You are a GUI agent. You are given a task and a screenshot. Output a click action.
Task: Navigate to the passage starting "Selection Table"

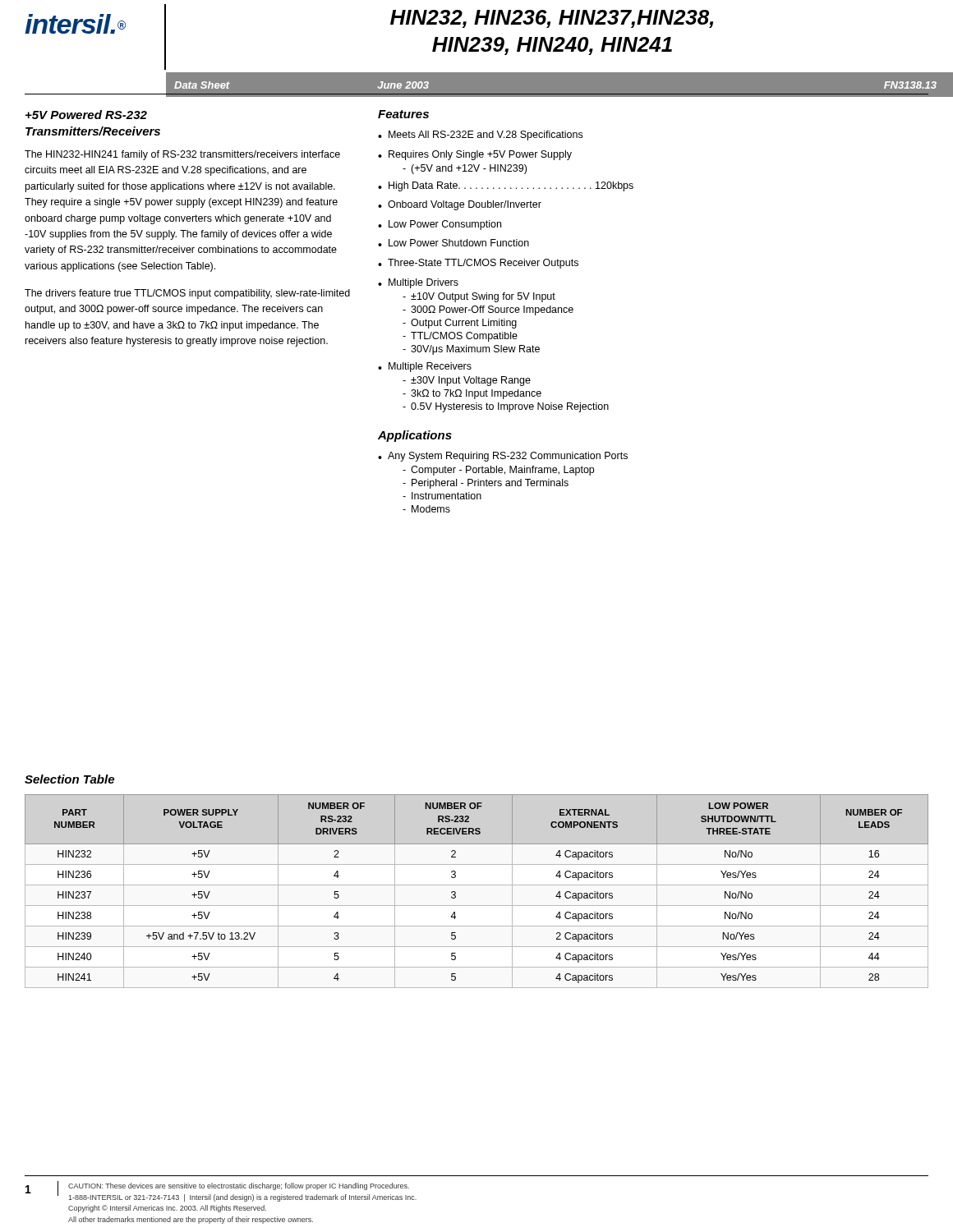70,779
